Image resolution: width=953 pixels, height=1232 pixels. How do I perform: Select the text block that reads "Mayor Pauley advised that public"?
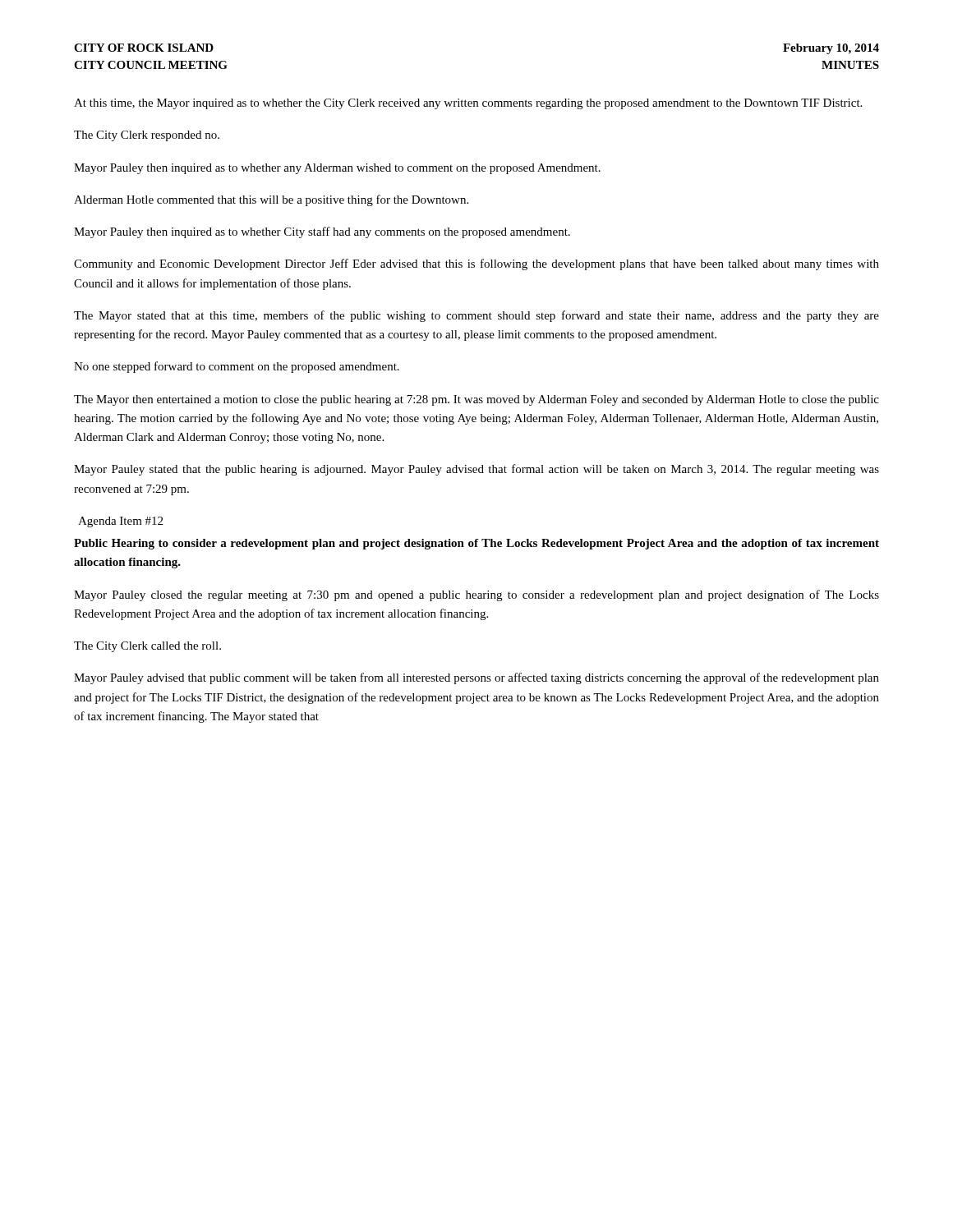[x=476, y=697]
